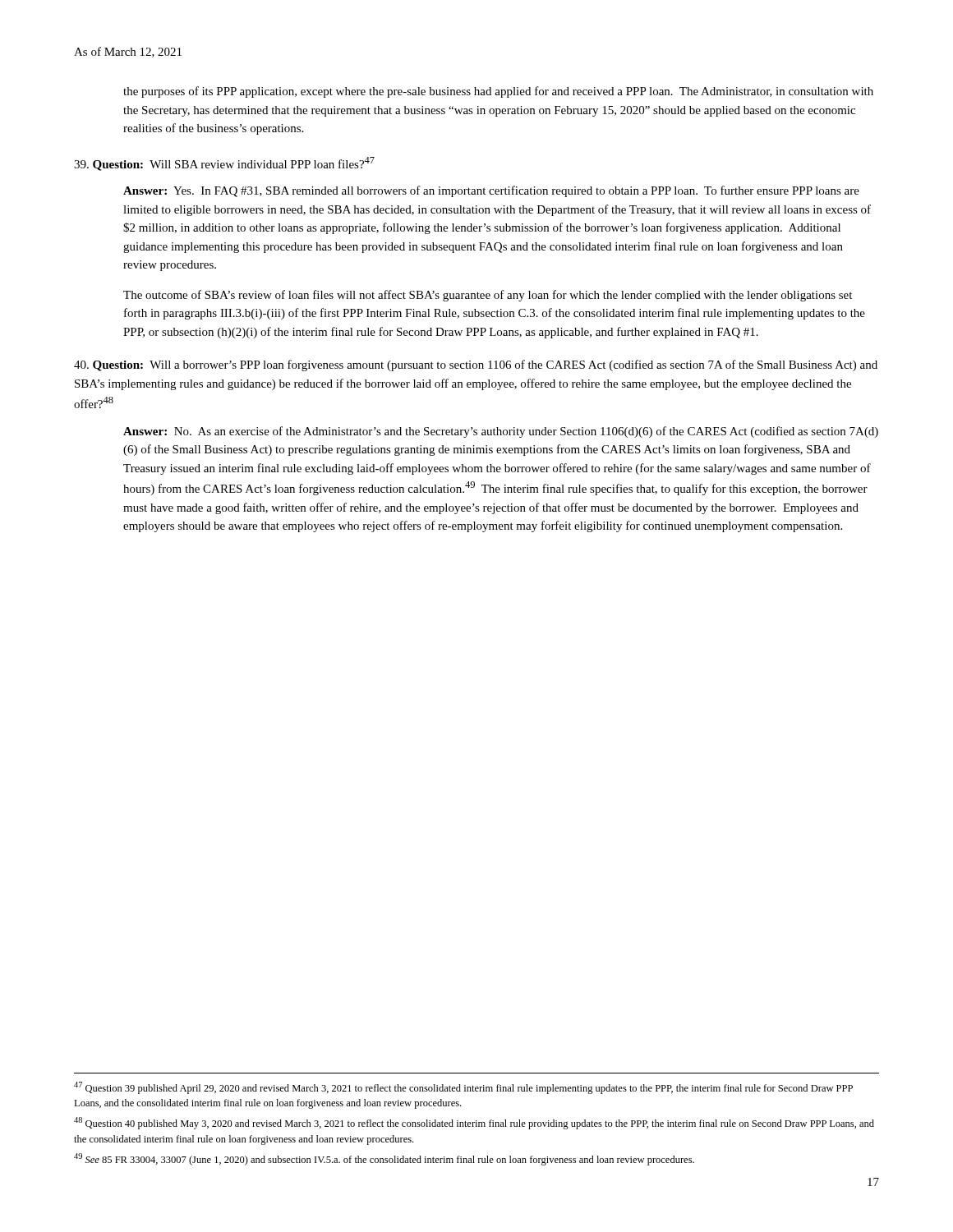The width and height of the screenshot is (953, 1232).
Task: Locate the text block that reads "the purposes of its PPP"
Action: tap(498, 110)
